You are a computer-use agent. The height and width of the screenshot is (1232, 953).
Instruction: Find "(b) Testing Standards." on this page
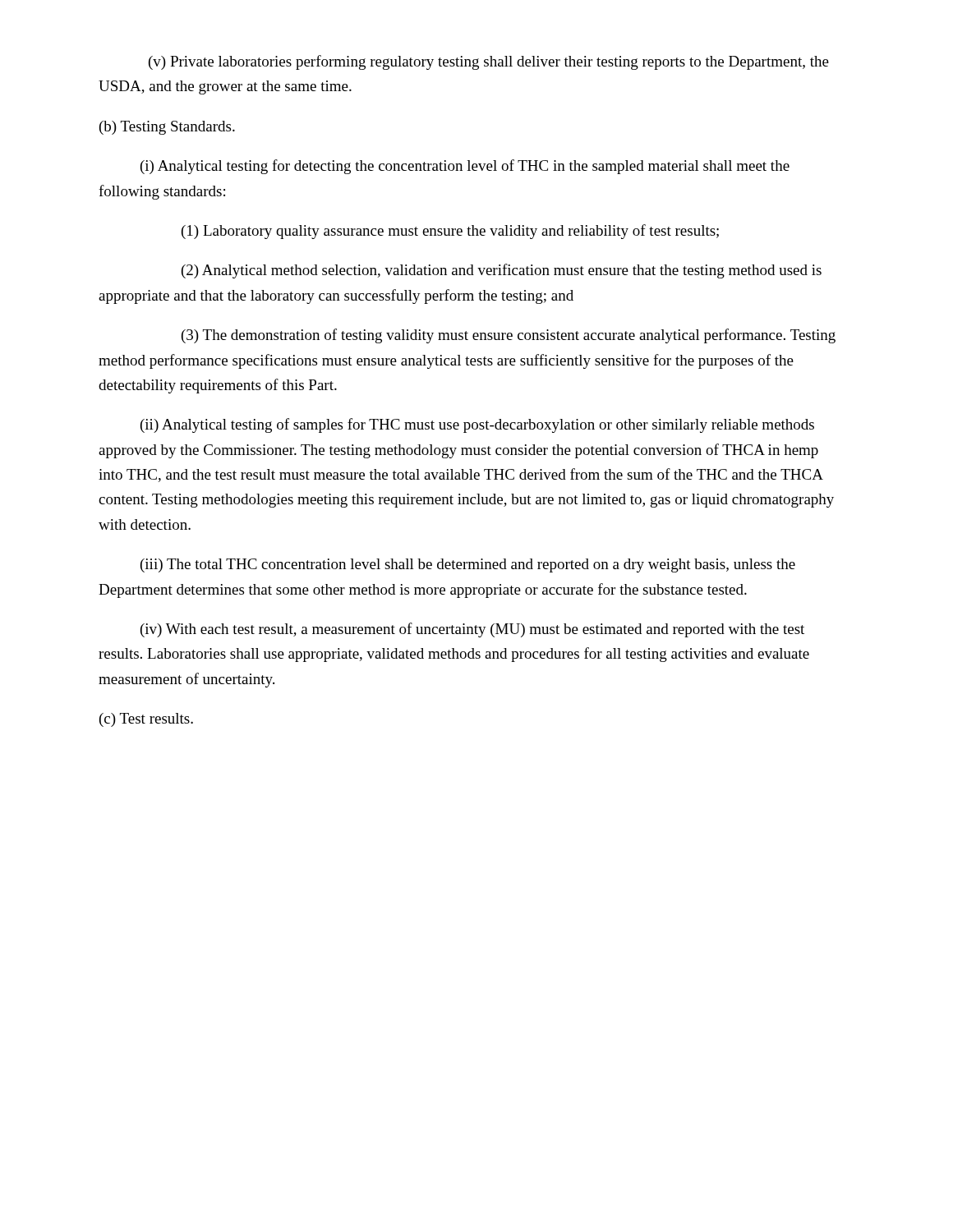coord(167,126)
